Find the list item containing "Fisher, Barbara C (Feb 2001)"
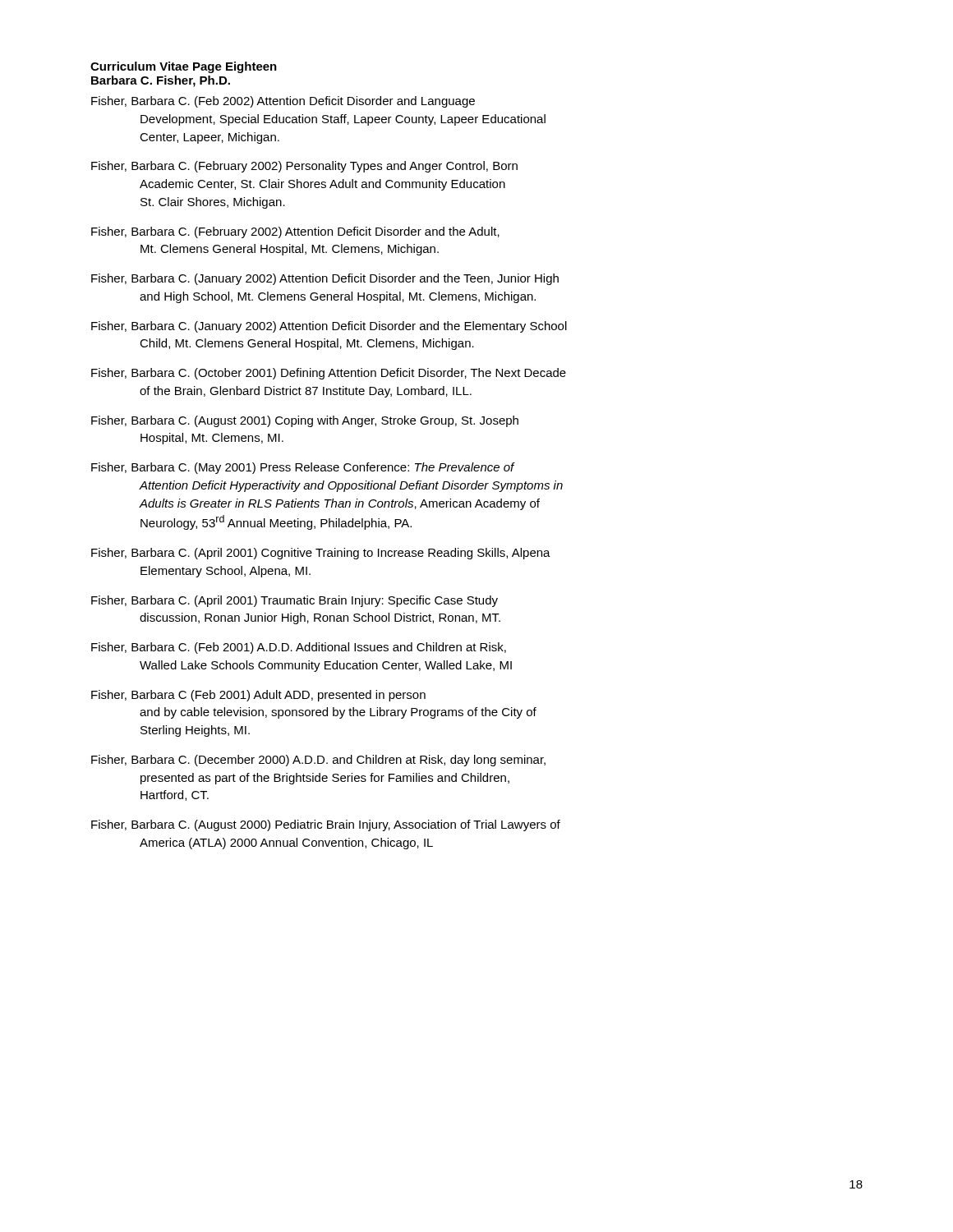This screenshot has width=953, height=1232. coord(476,712)
